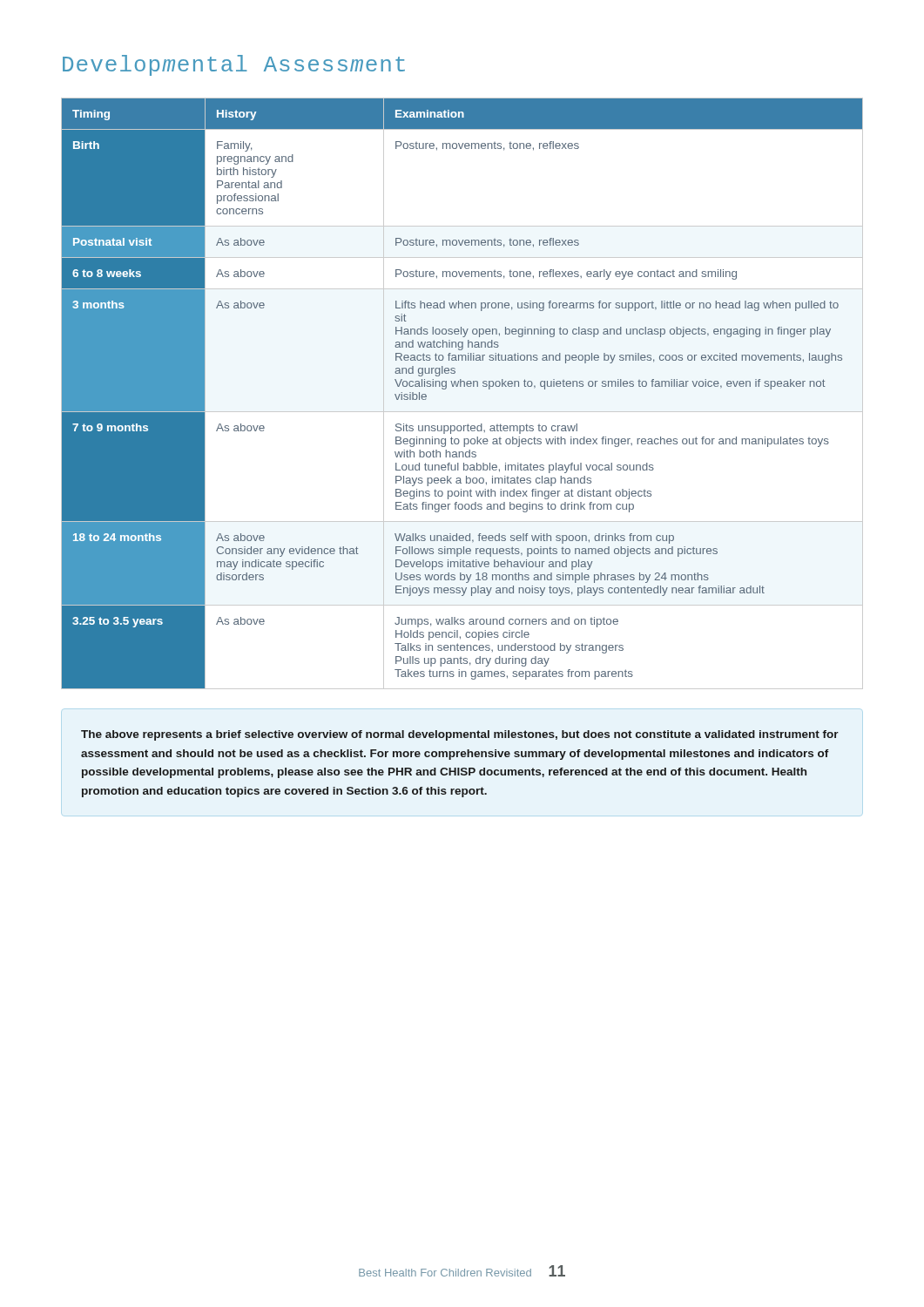Select the table that reads "Posture, movements, tone,"
Image resolution: width=924 pixels, height=1307 pixels.
(462, 393)
